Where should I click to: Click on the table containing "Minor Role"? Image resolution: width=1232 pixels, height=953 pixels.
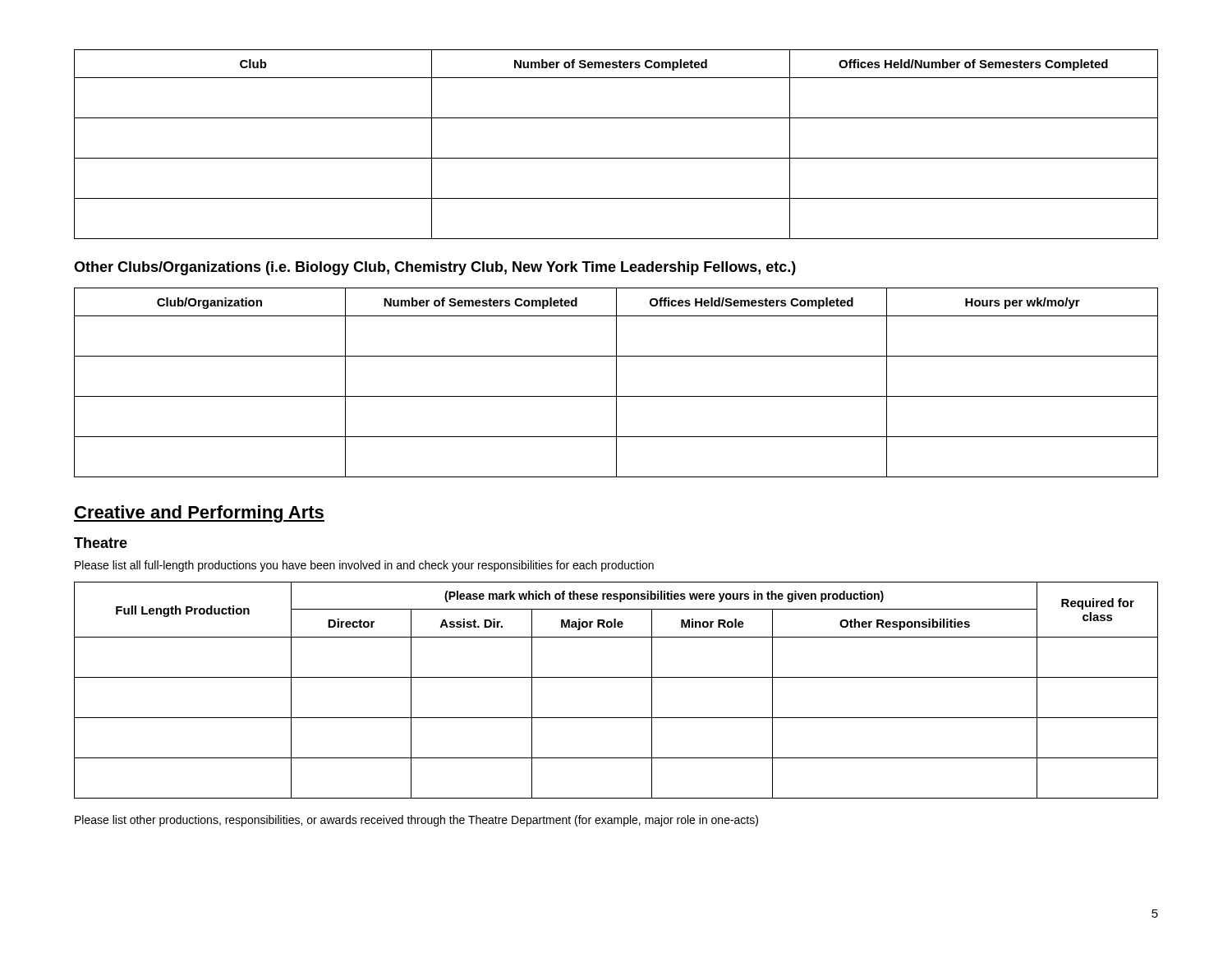[616, 690]
